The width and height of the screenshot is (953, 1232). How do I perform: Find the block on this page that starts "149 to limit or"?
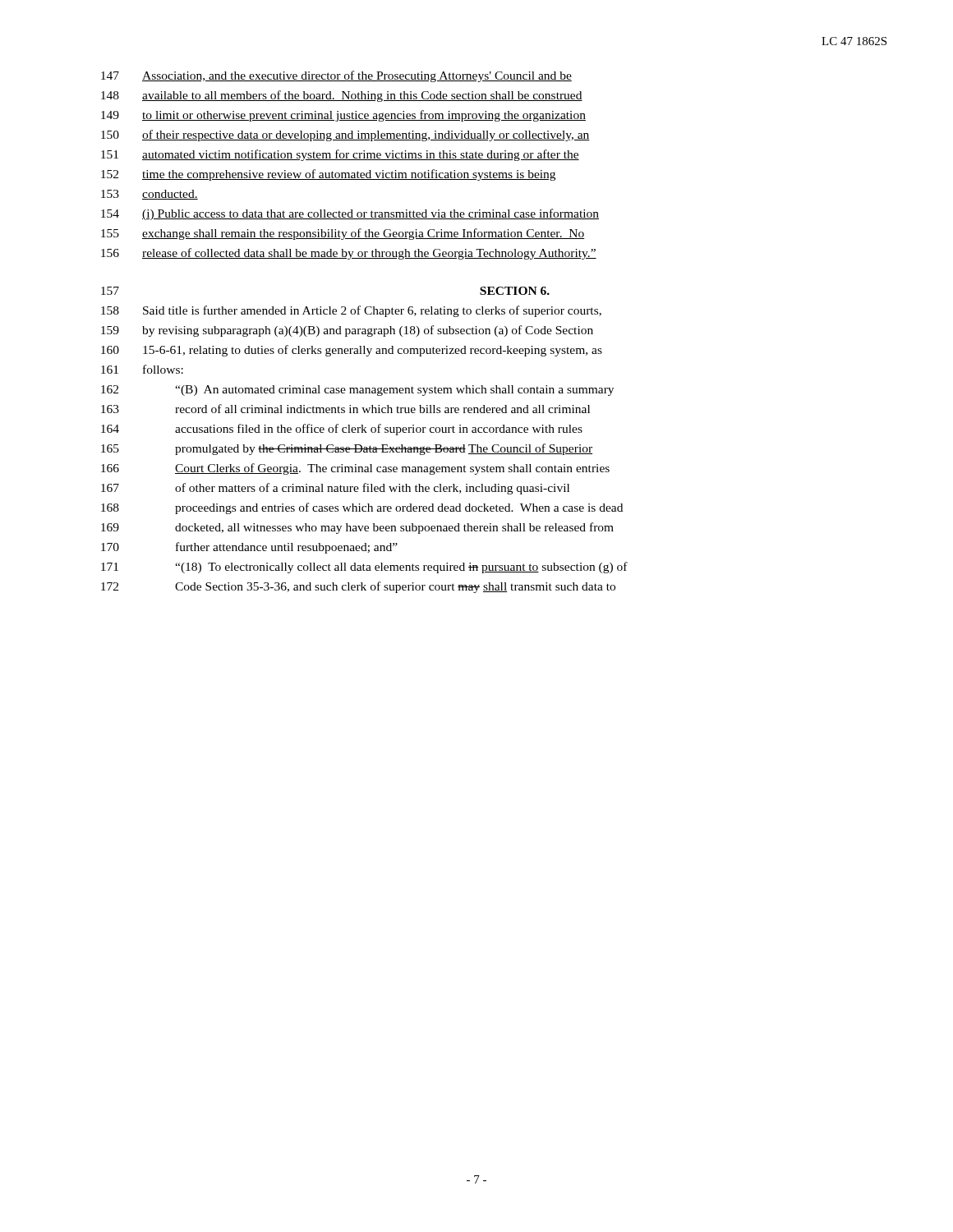point(476,115)
